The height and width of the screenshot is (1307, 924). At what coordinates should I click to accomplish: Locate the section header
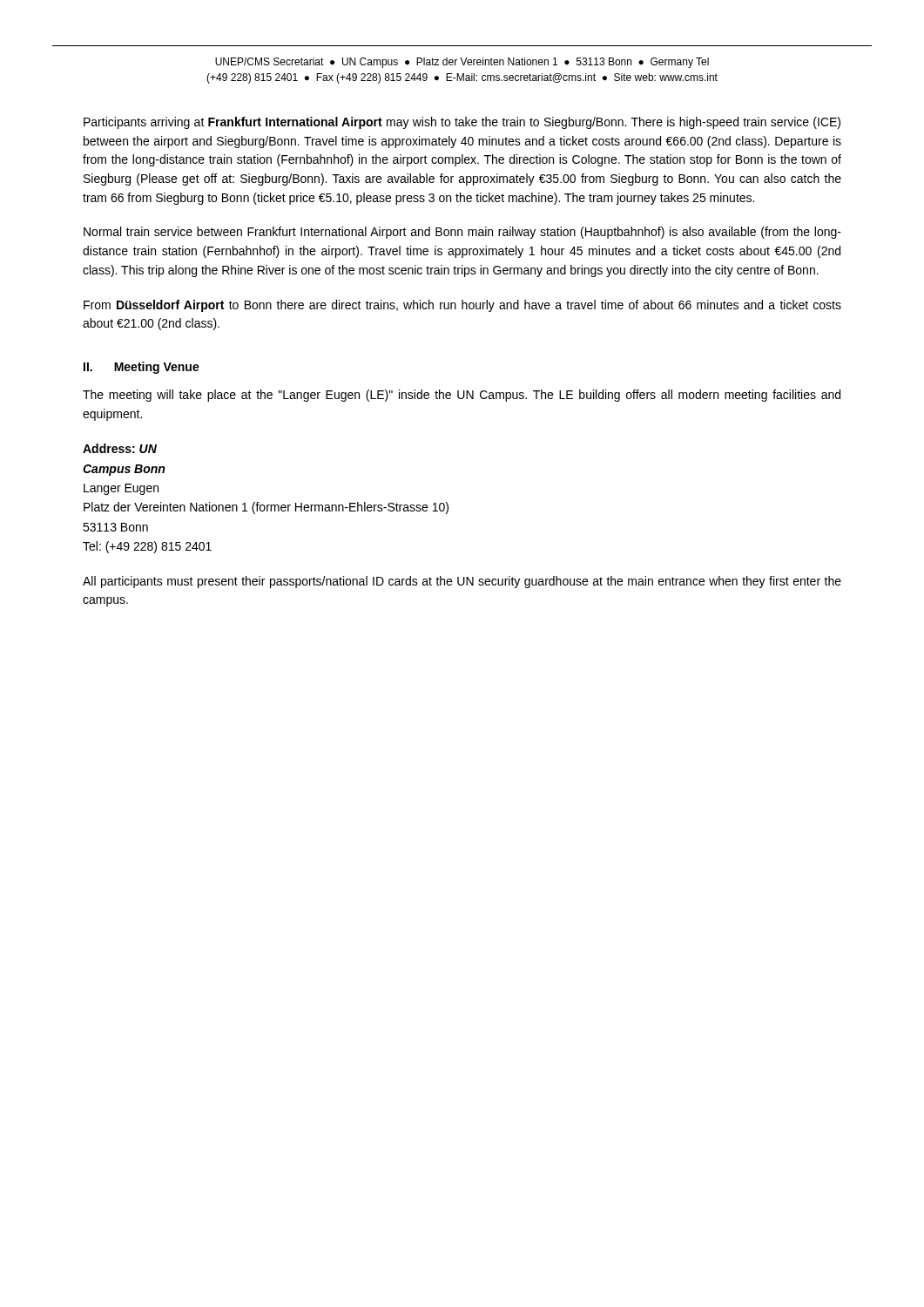[141, 367]
